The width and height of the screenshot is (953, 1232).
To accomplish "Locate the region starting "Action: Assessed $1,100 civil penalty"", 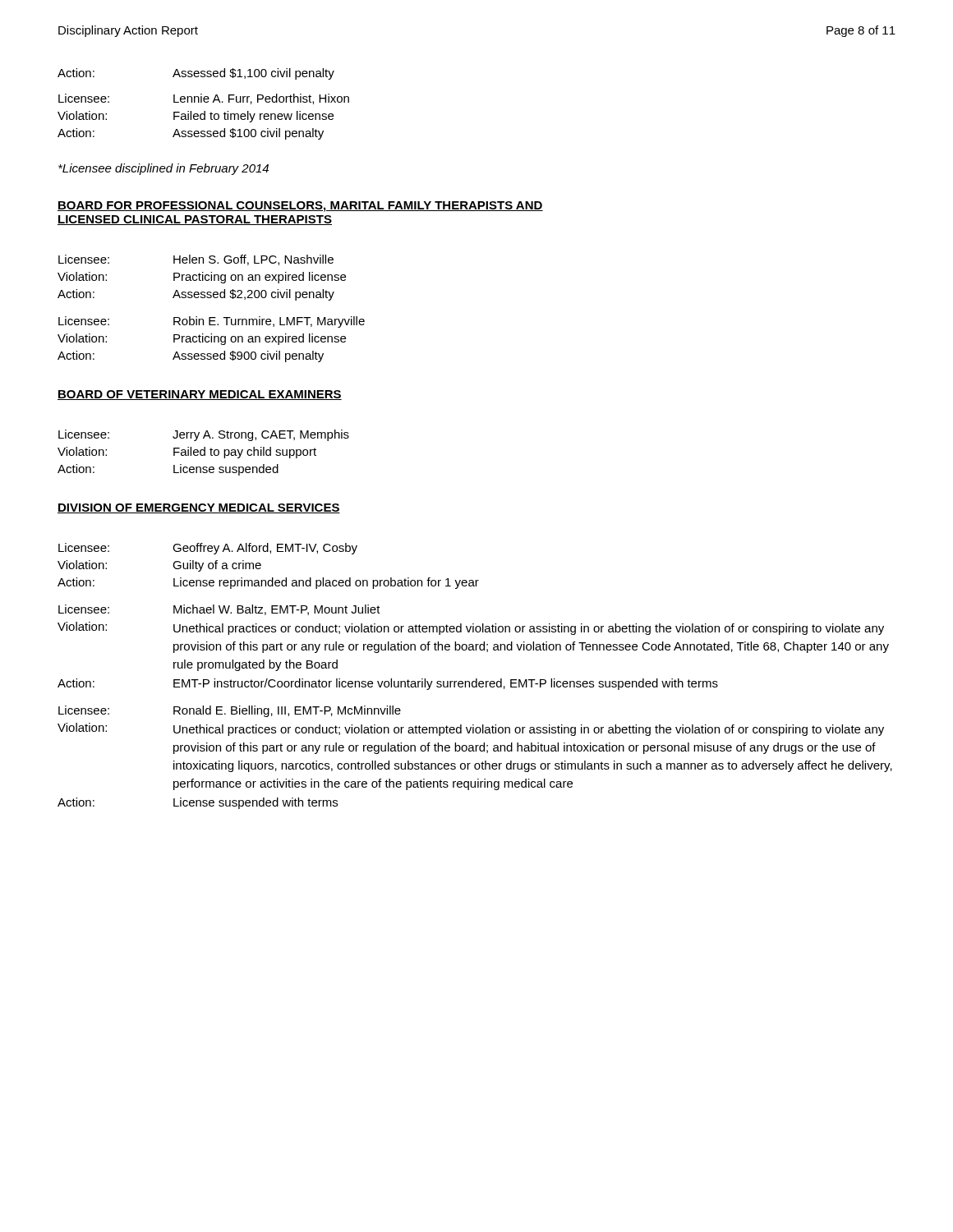I will click(196, 74).
